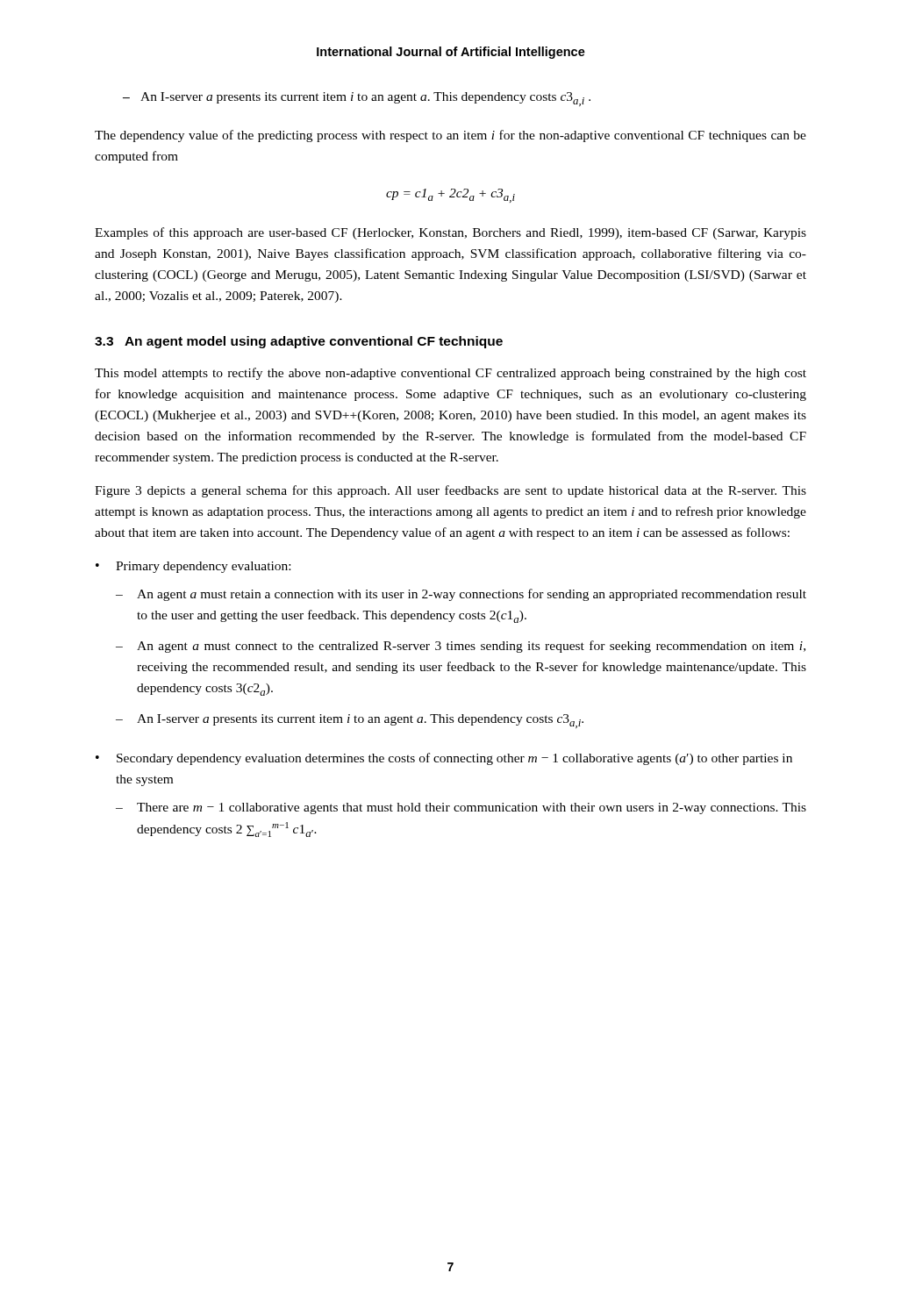
Task: Locate the text block with the text "The dependency value"
Action: point(450,145)
